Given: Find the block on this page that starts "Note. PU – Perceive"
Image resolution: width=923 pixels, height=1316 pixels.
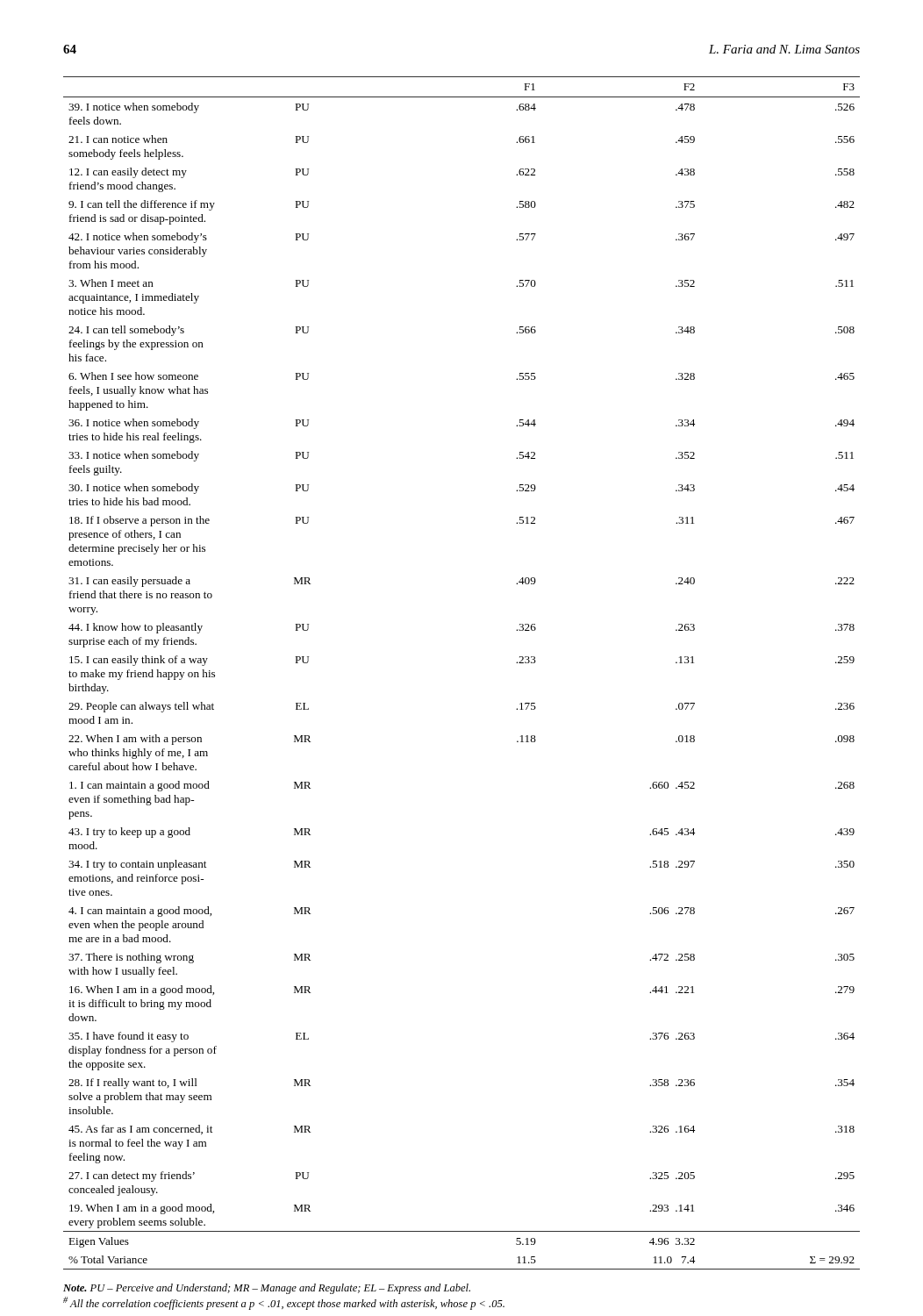Looking at the screenshot, I should click(284, 1296).
